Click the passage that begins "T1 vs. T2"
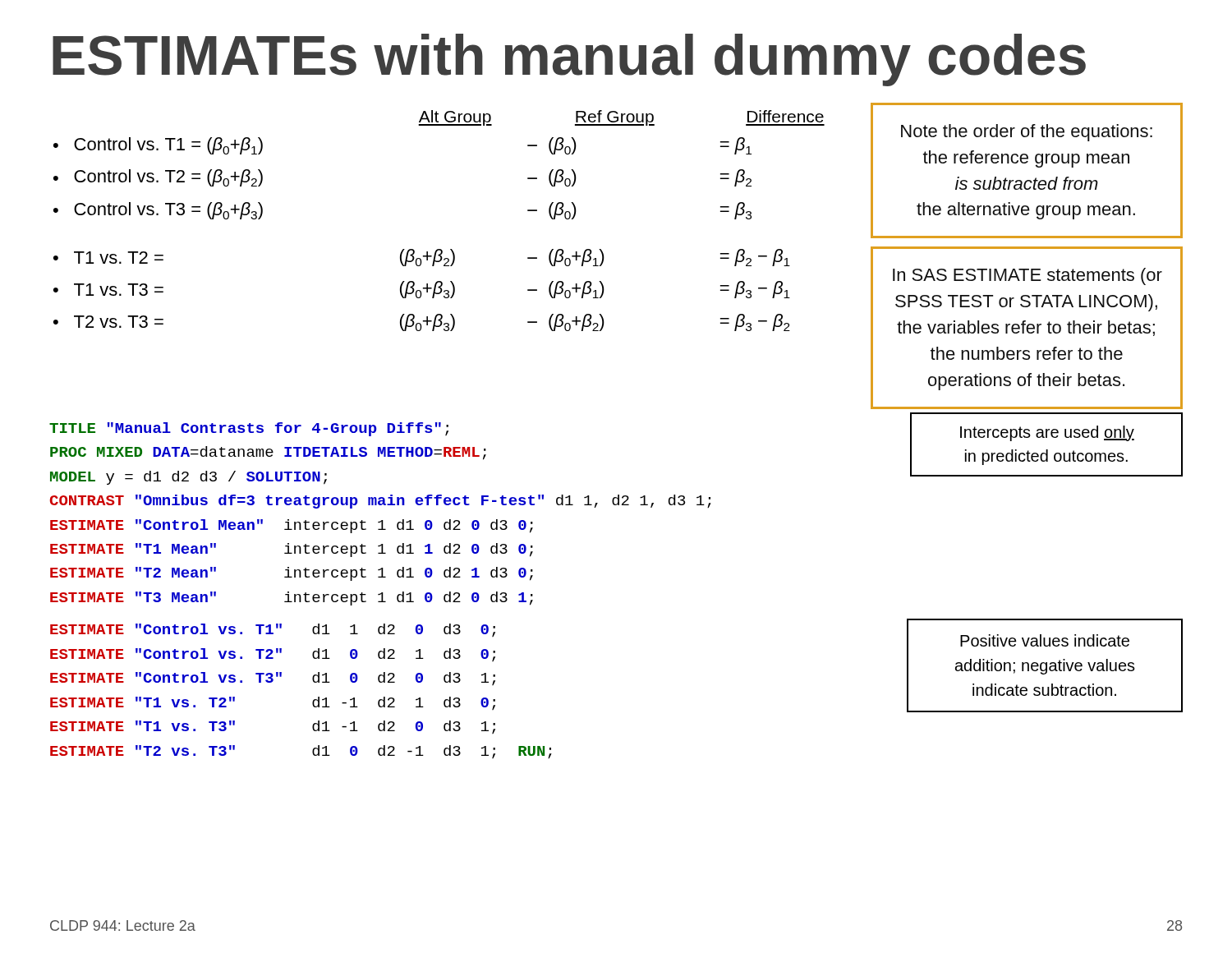The width and height of the screenshot is (1232, 953). click(x=119, y=257)
